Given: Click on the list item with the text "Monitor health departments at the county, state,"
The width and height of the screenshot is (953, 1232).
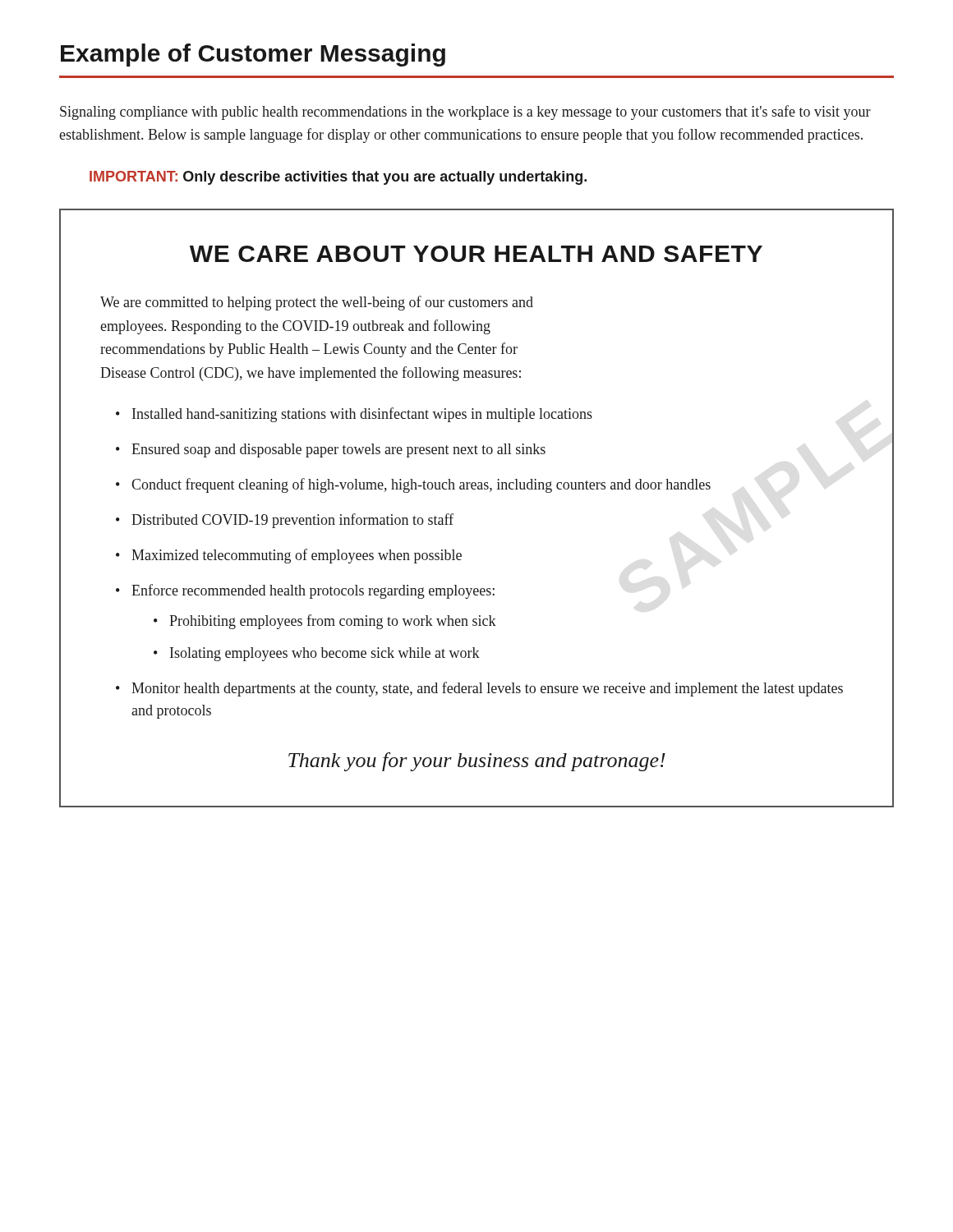Looking at the screenshot, I should coord(487,699).
